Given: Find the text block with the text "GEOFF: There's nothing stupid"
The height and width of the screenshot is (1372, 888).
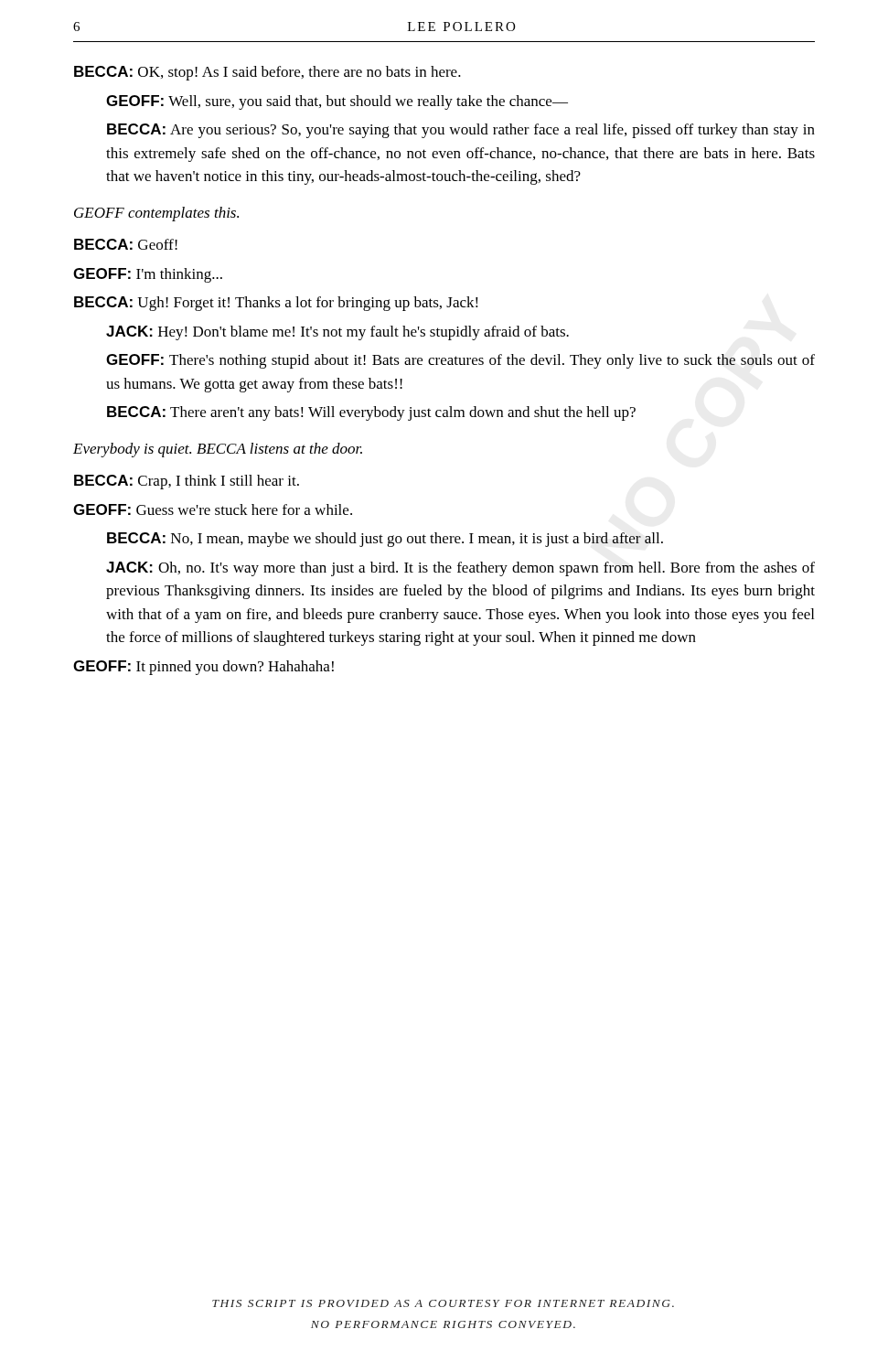Looking at the screenshot, I should [x=460, y=372].
